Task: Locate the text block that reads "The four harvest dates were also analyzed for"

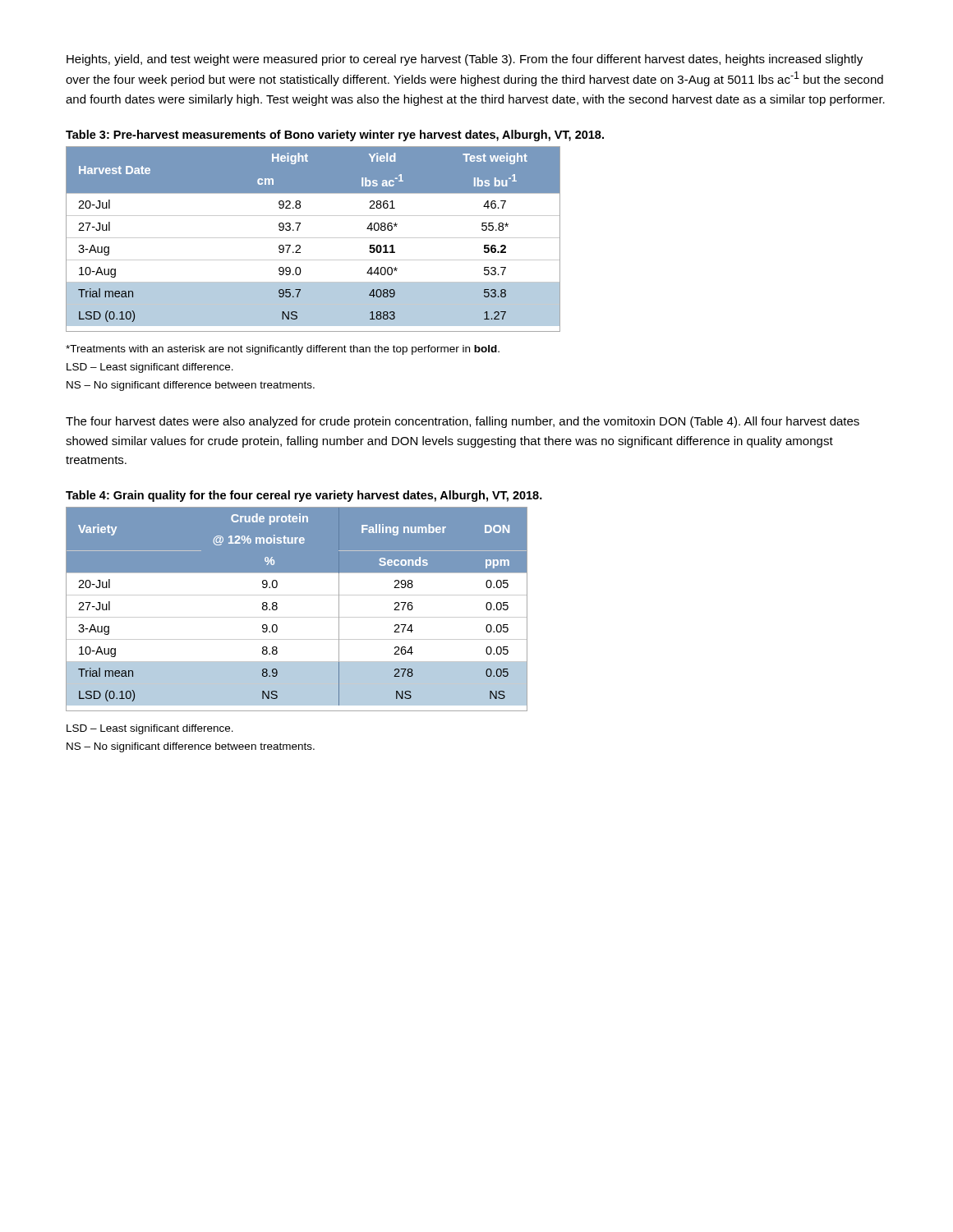Action: click(463, 440)
